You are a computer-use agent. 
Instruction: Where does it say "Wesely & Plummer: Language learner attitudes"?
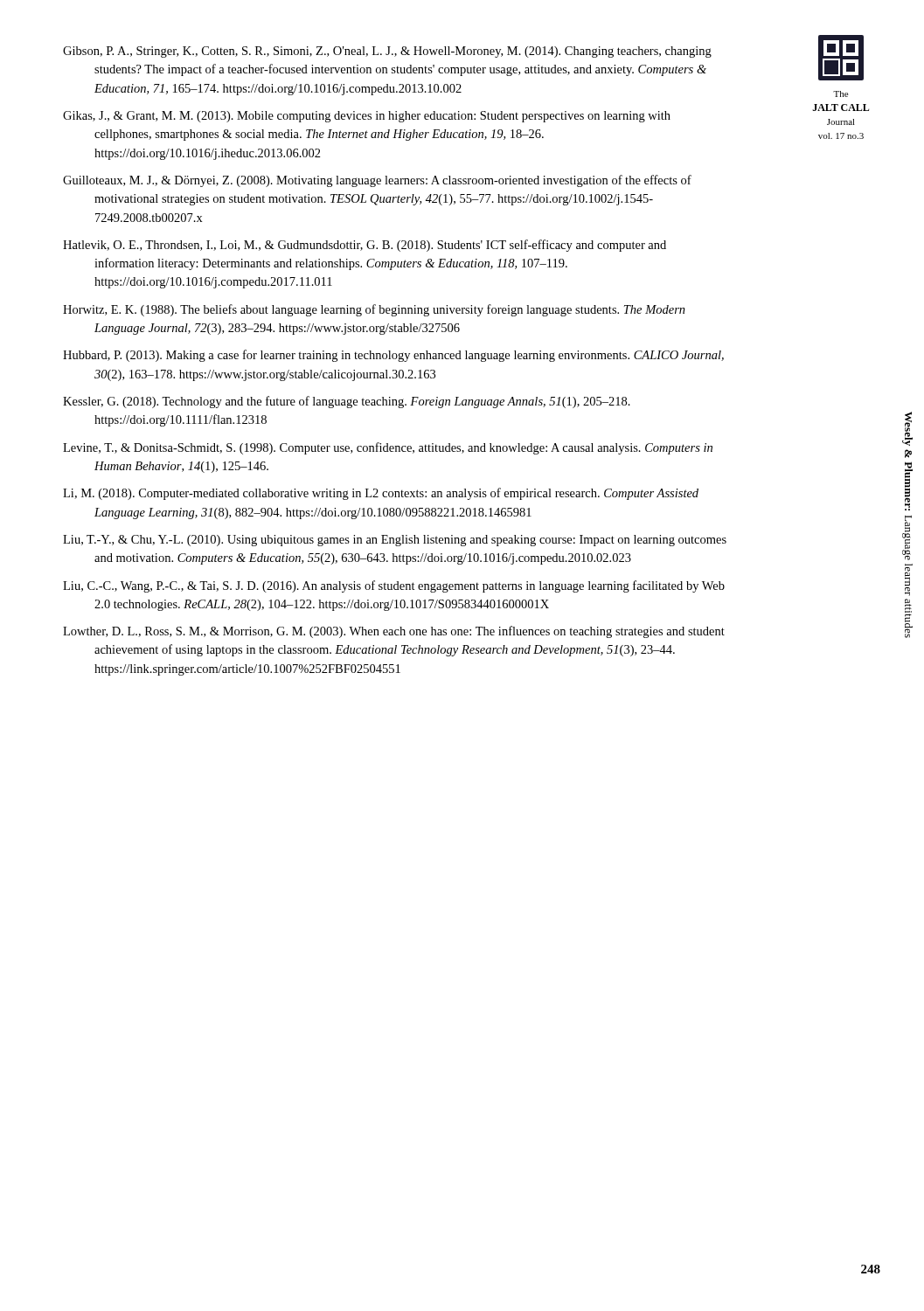click(x=909, y=524)
